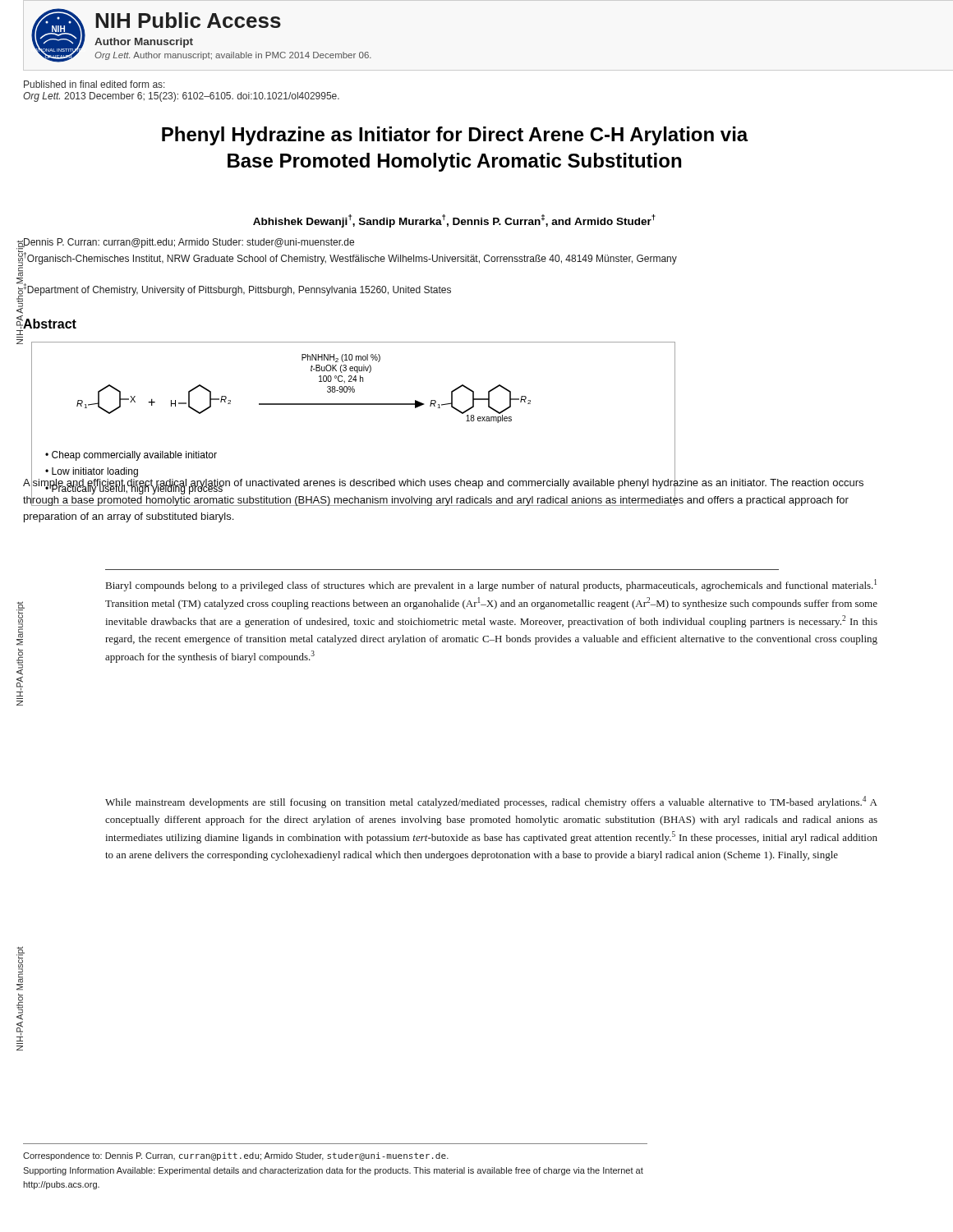Point to the title beginning "Phenyl Hydrazine as Initiator for Direct Arene"
953x1232 pixels.
[x=454, y=148]
